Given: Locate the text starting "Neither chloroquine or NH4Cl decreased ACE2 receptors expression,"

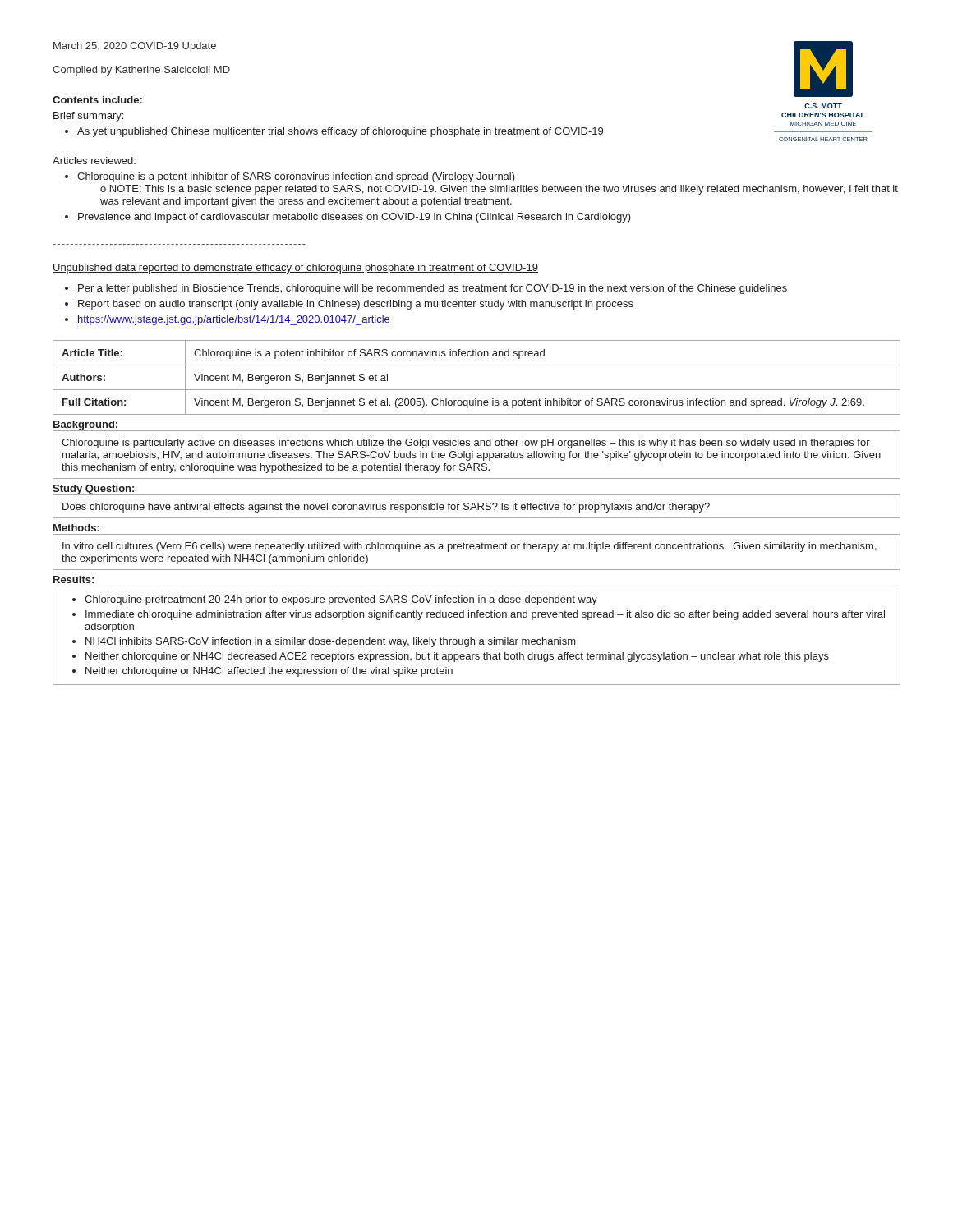Looking at the screenshot, I should [457, 656].
